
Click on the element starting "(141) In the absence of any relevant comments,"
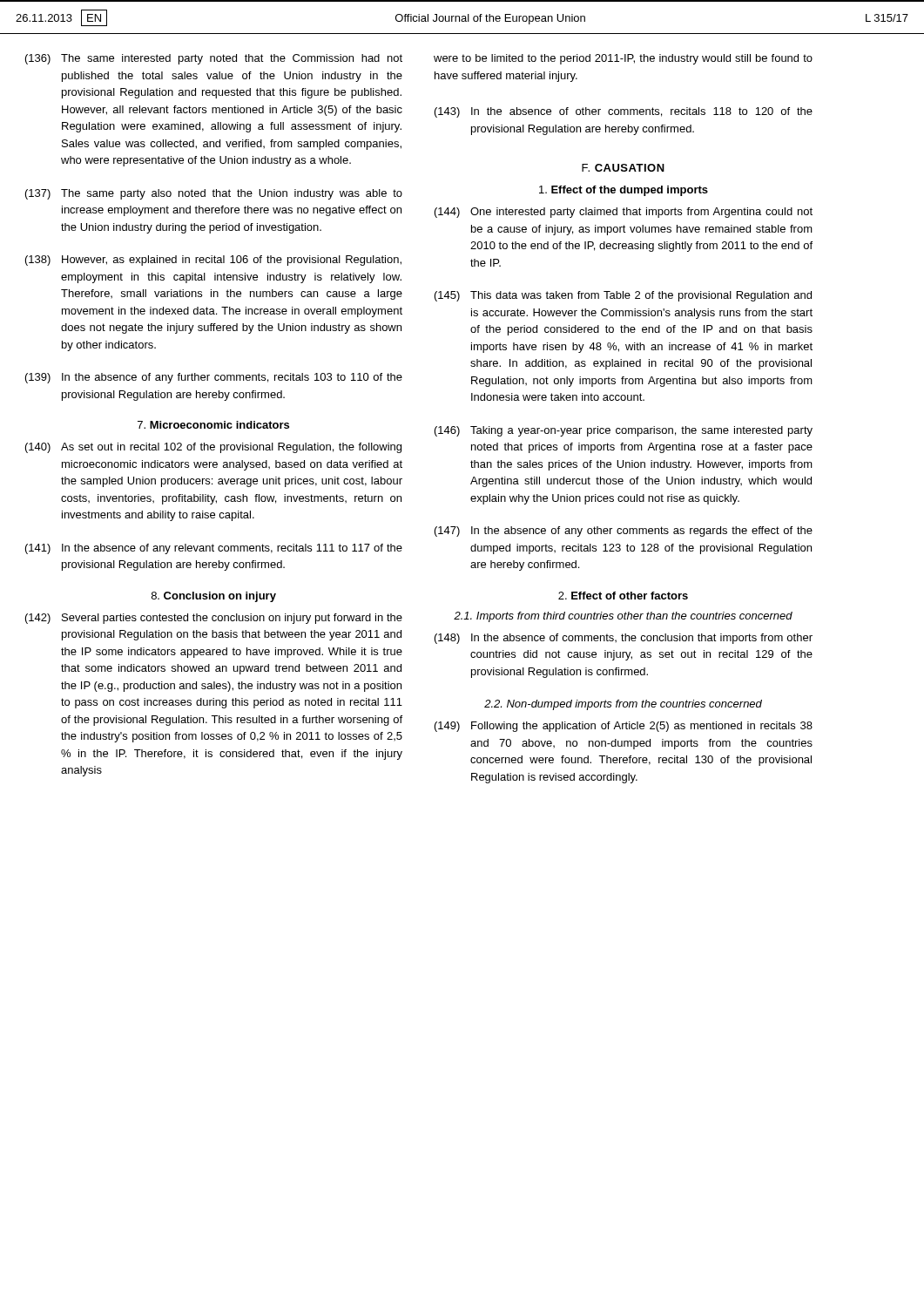point(213,556)
